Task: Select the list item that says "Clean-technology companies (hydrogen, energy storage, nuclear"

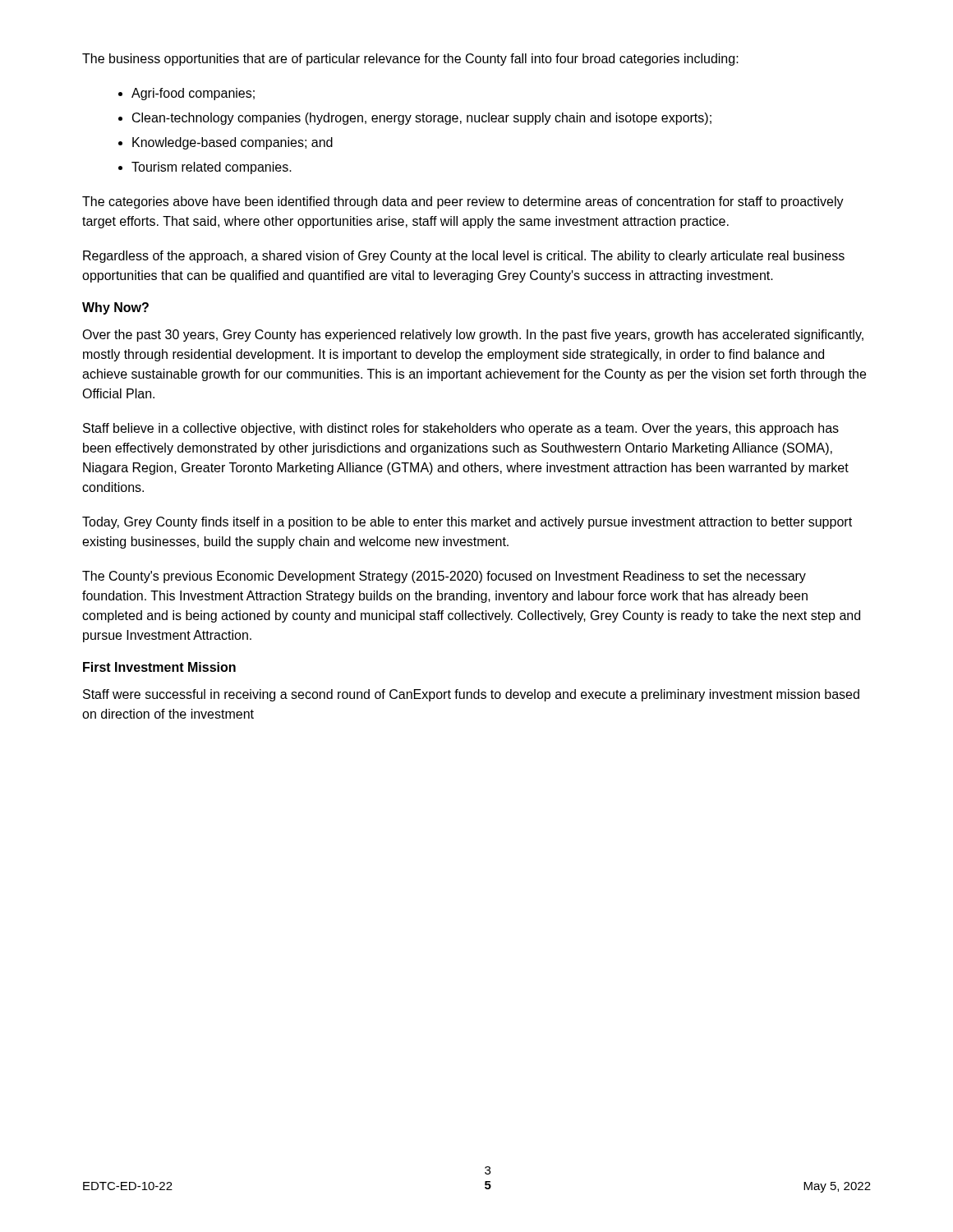Action: [x=422, y=118]
